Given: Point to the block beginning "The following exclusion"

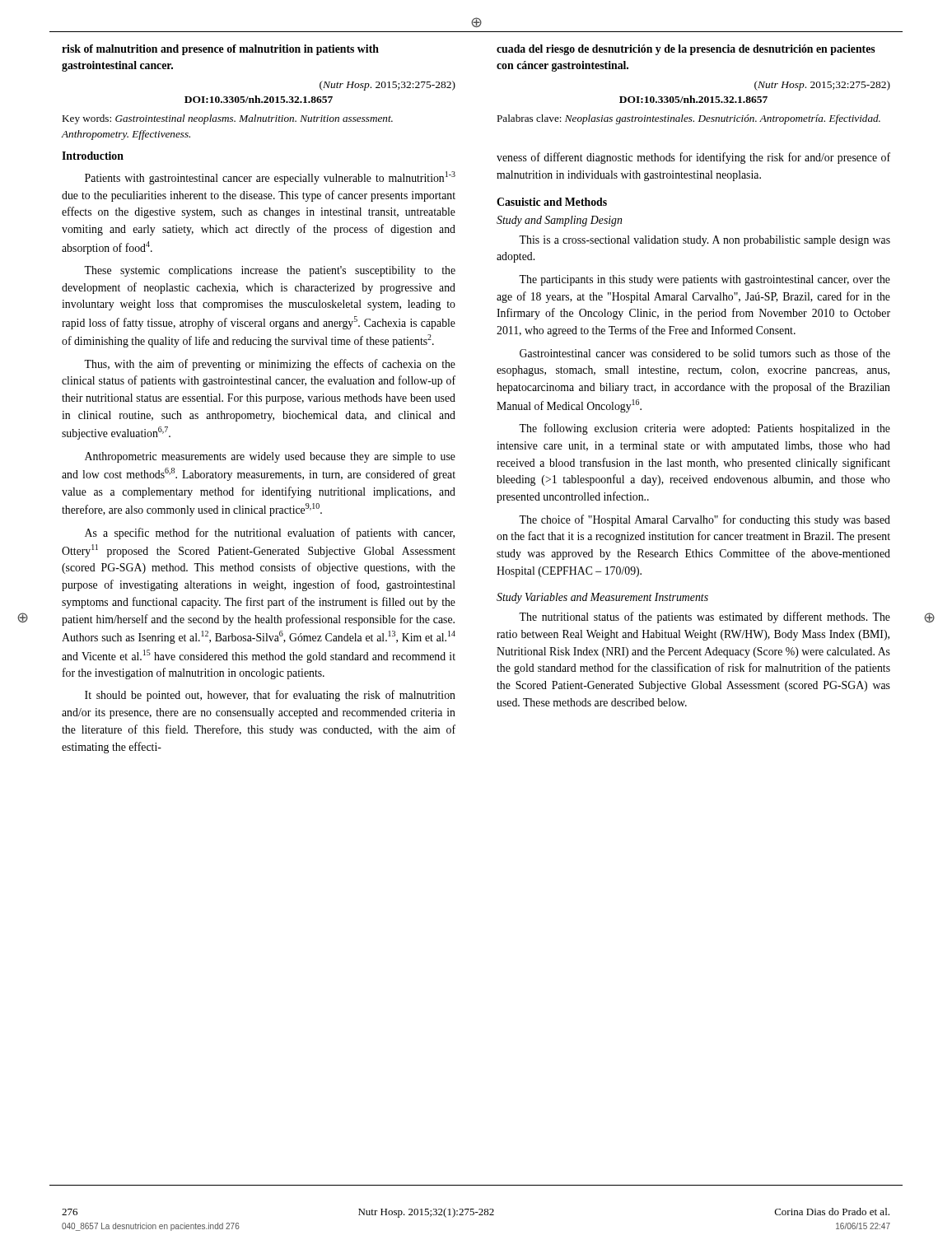Looking at the screenshot, I should pyautogui.click(x=693, y=463).
